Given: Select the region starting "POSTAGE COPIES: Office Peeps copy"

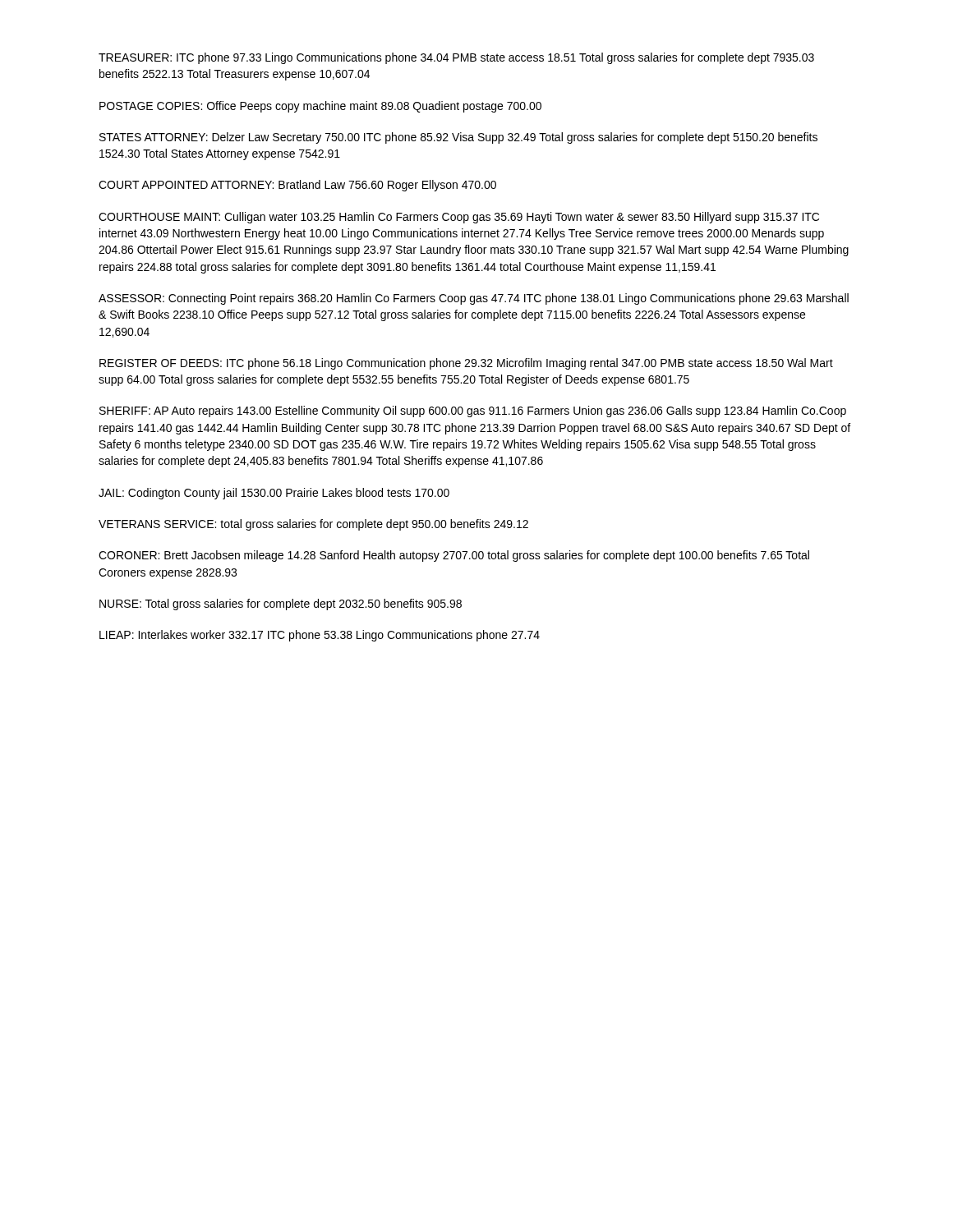Looking at the screenshot, I should point(320,106).
